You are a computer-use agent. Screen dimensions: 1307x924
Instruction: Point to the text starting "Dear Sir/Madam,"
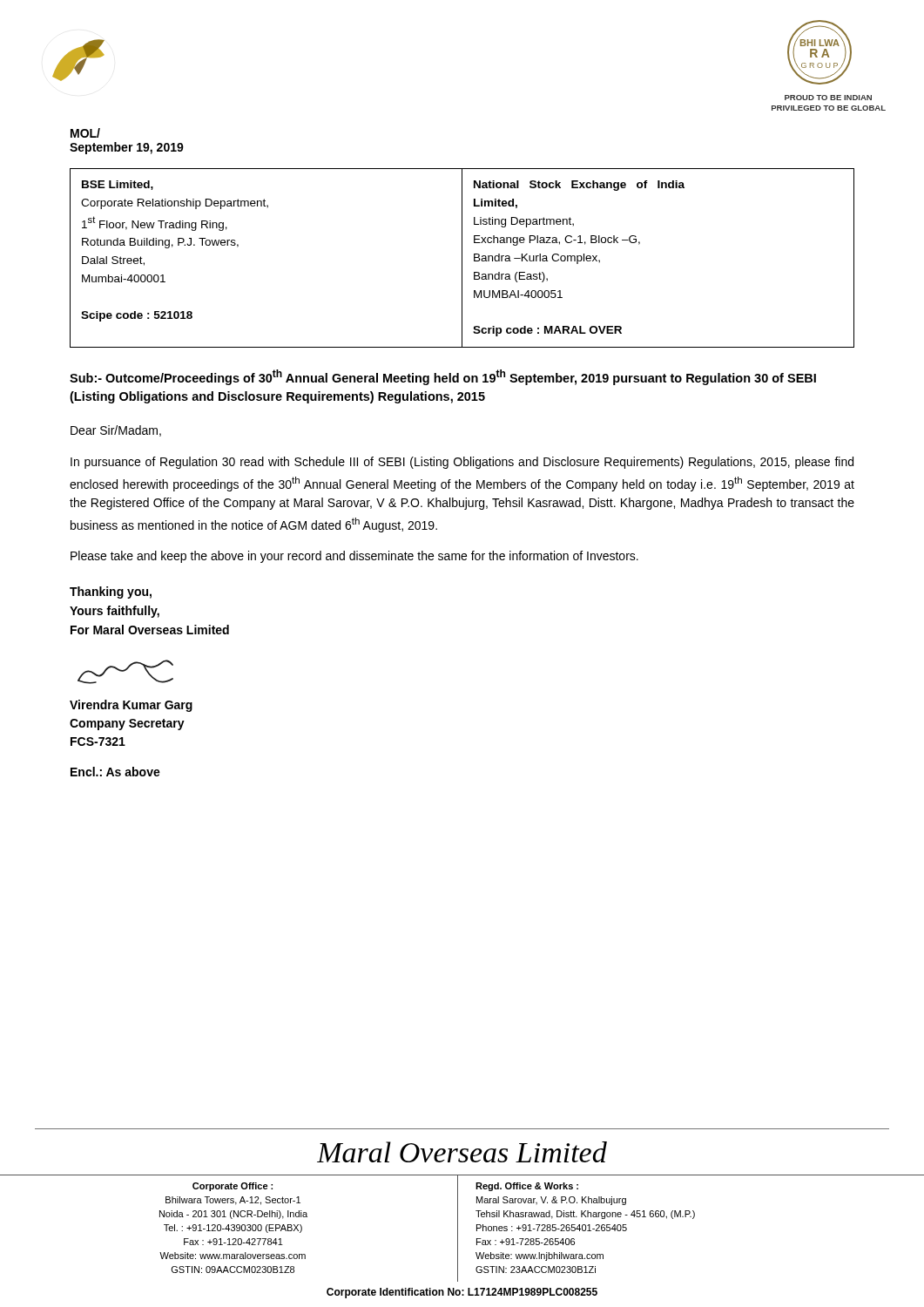[116, 431]
